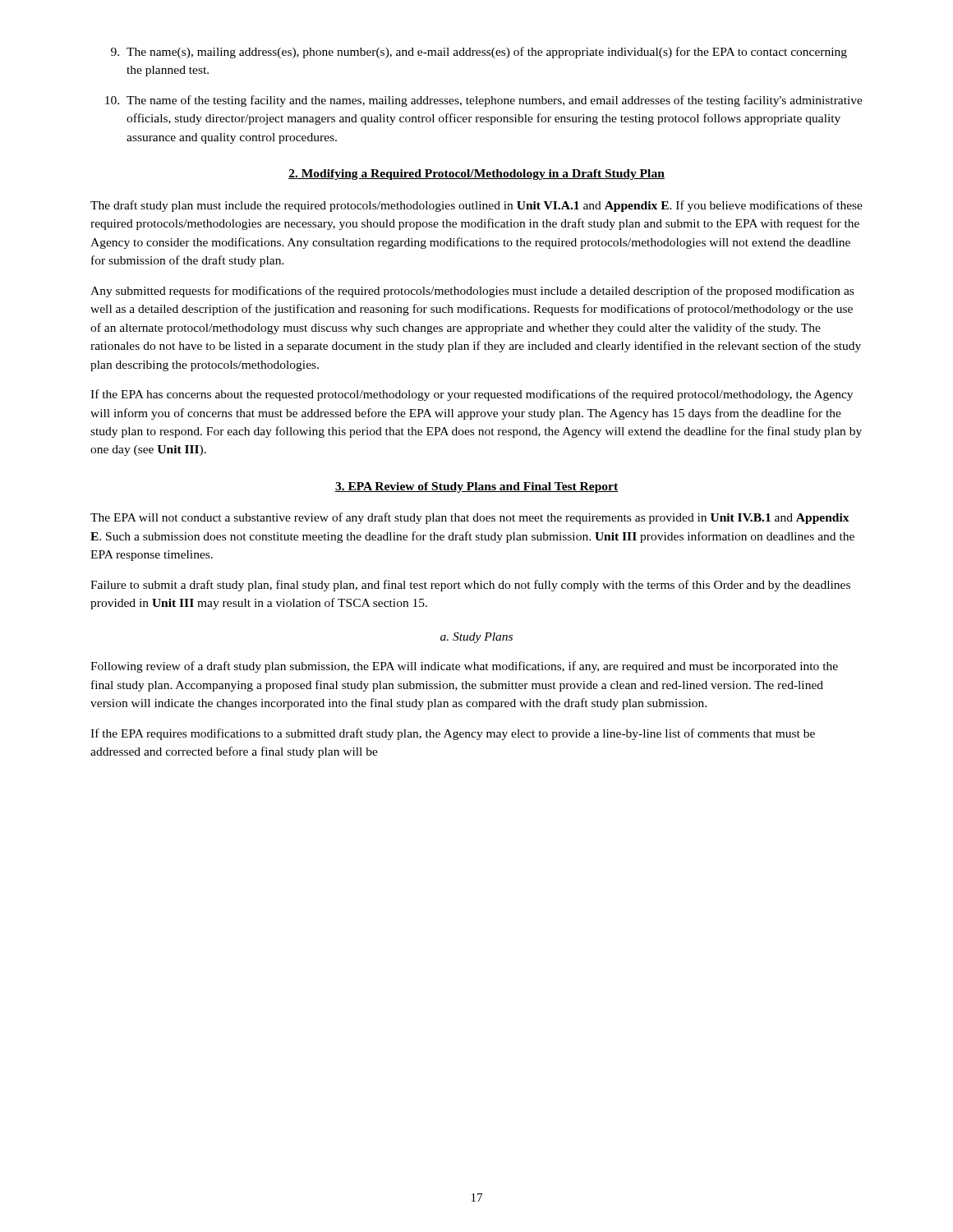Locate the block of text that opens with "The EPA will not"
The image size is (953, 1232).
pyautogui.click(x=472, y=536)
